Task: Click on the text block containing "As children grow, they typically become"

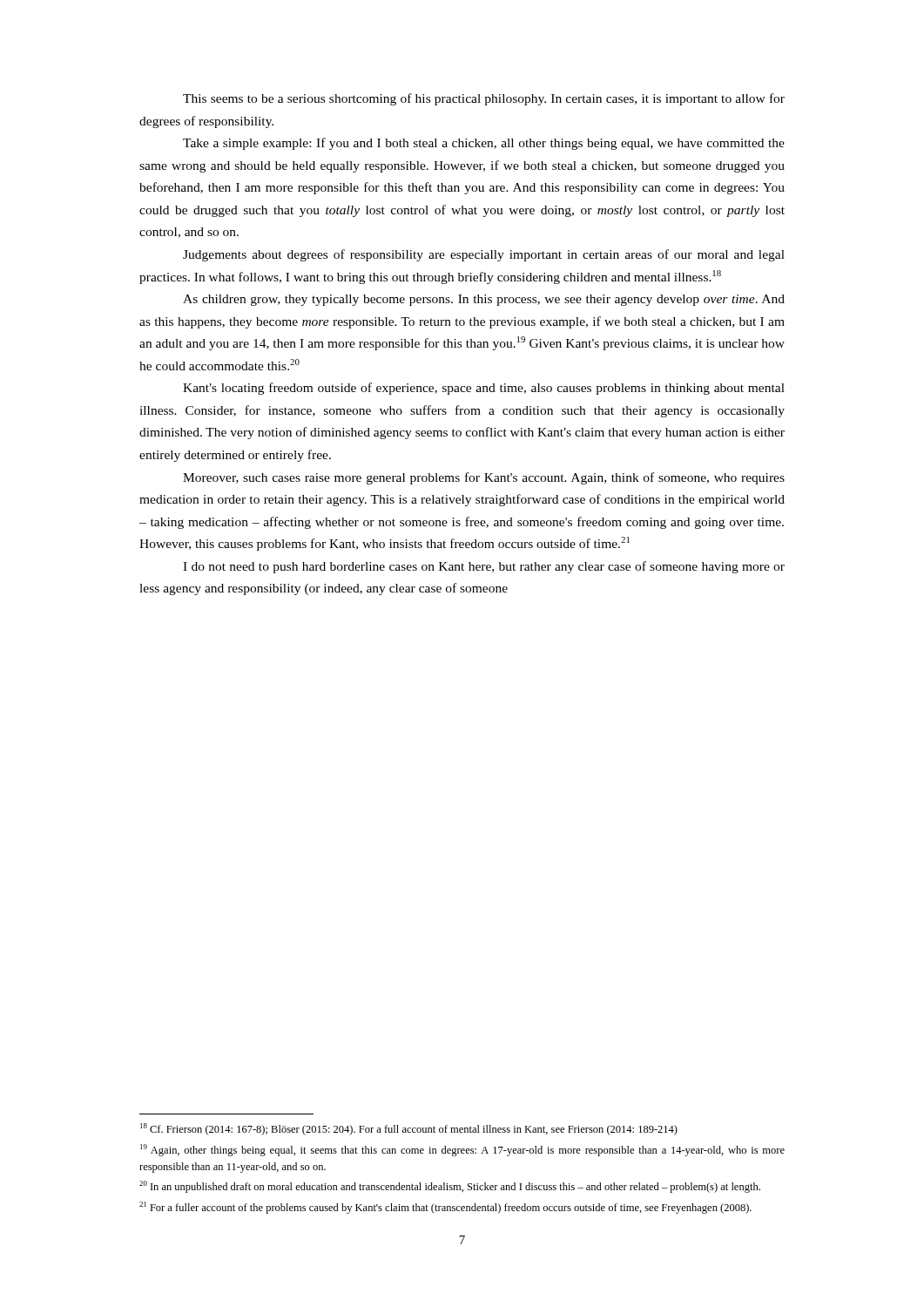Action: (x=462, y=332)
